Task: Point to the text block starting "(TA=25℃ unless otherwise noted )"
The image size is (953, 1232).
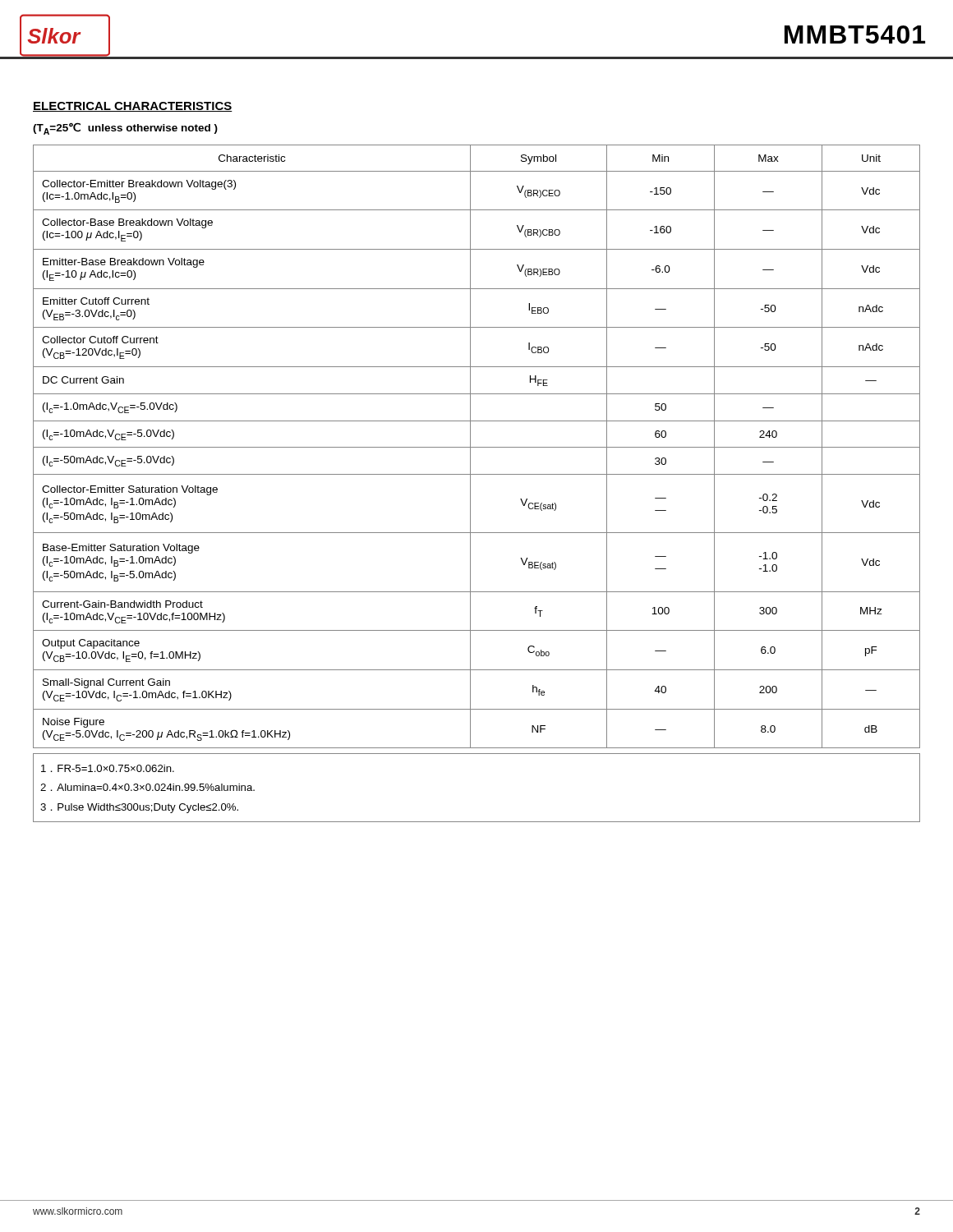Action: 125,129
